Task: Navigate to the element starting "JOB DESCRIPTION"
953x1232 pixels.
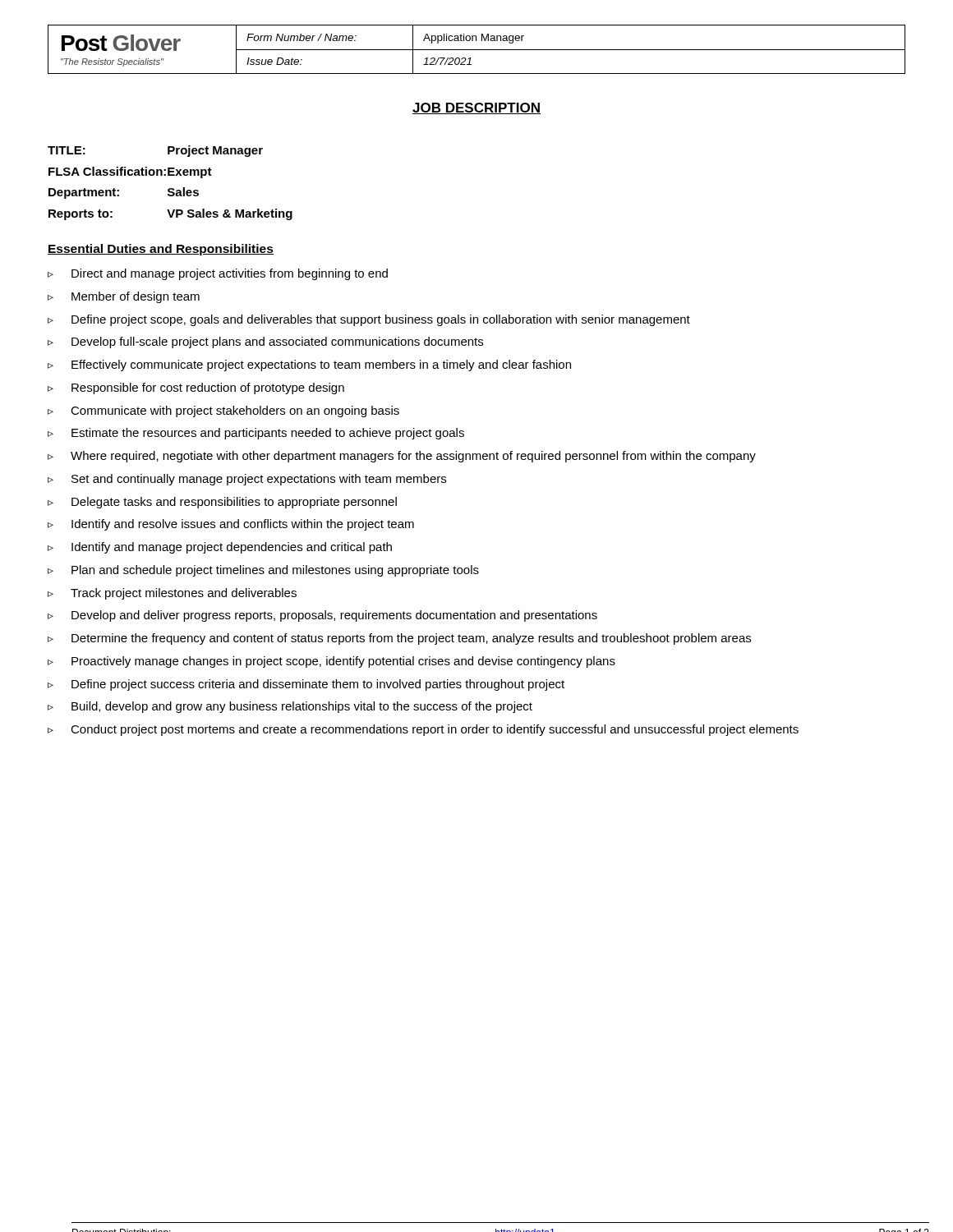Action: (x=476, y=108)
